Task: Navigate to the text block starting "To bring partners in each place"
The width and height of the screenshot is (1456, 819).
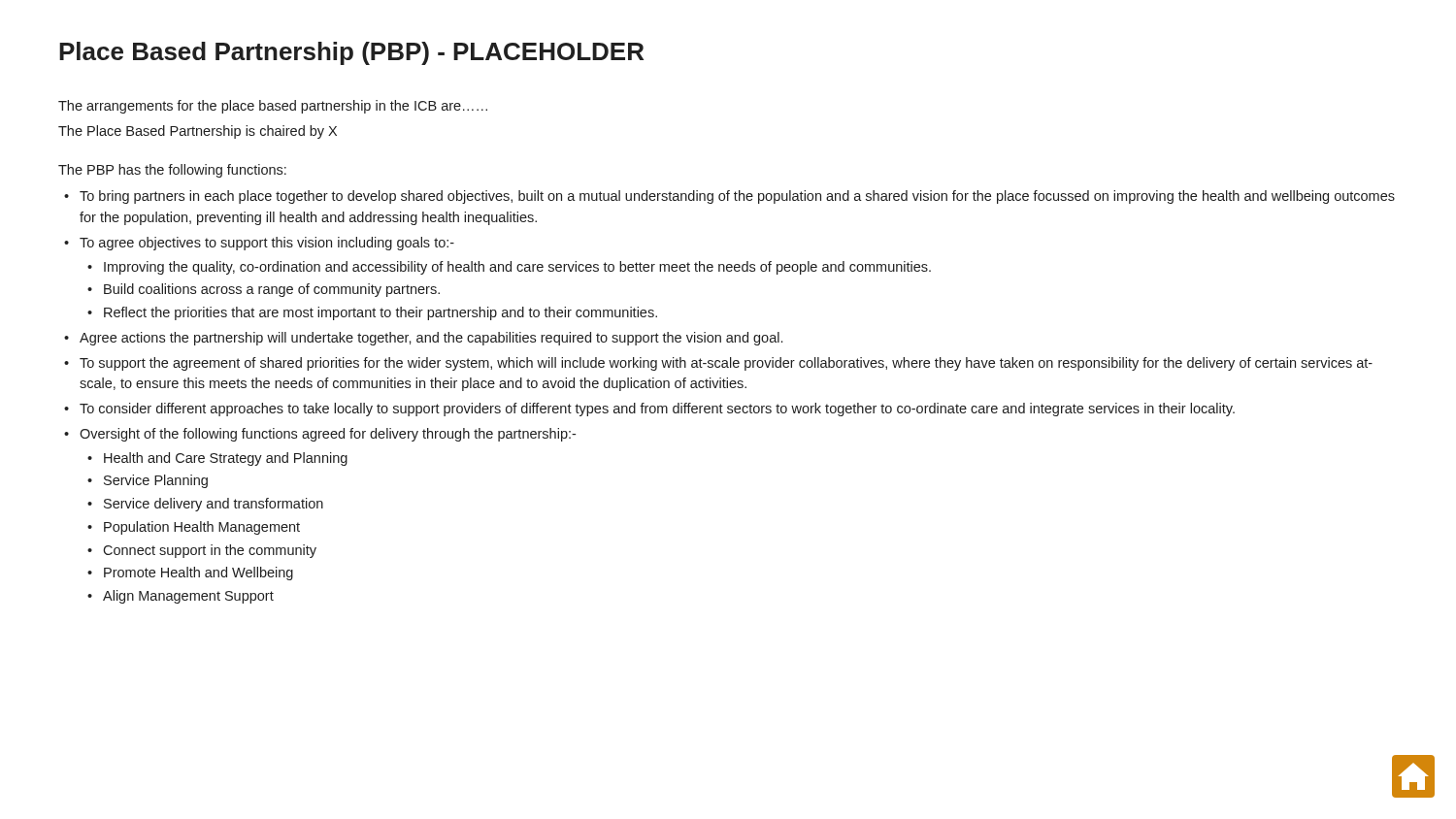Action: 737,207
